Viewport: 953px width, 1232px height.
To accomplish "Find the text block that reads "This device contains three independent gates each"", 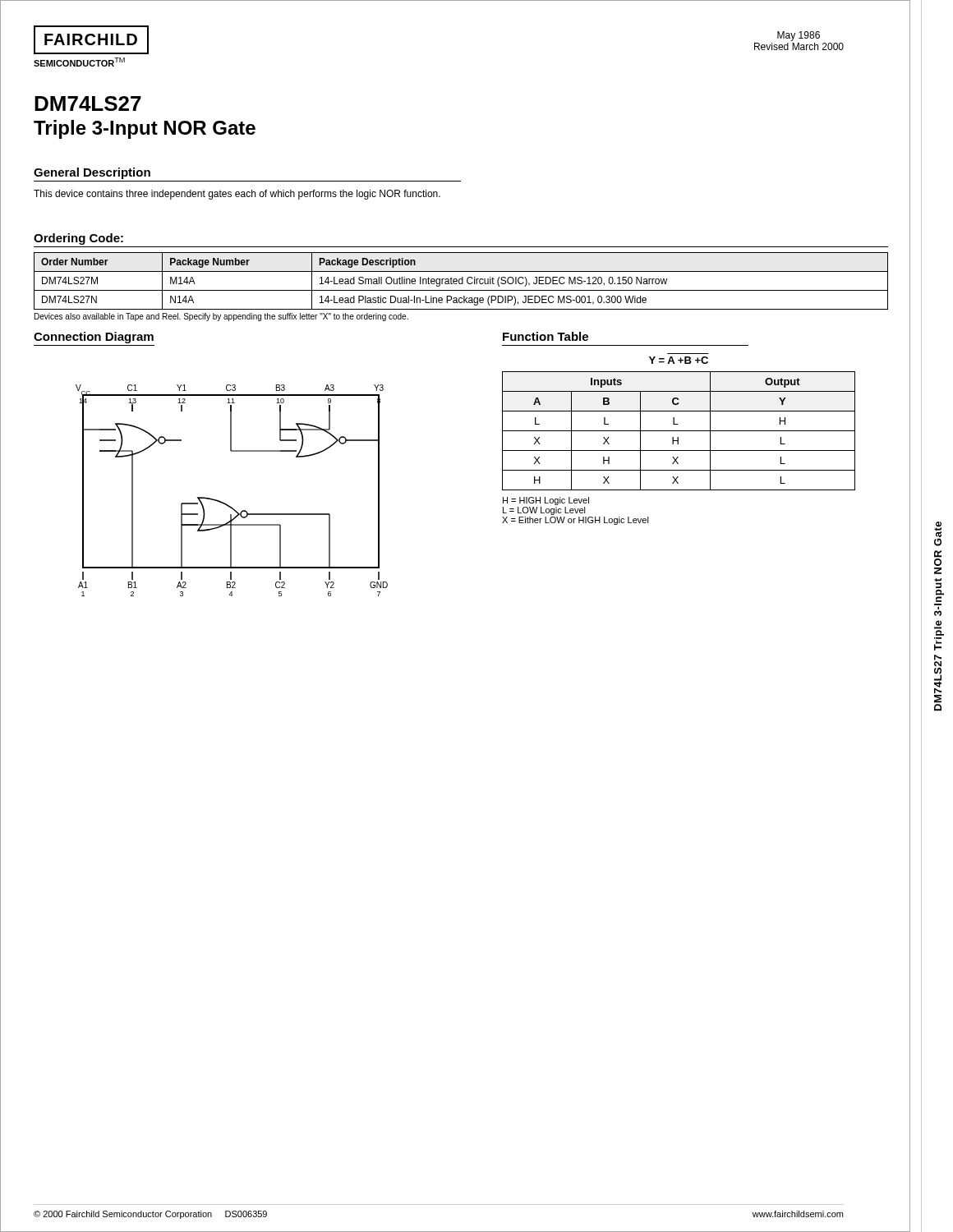I will coord(237,194).
